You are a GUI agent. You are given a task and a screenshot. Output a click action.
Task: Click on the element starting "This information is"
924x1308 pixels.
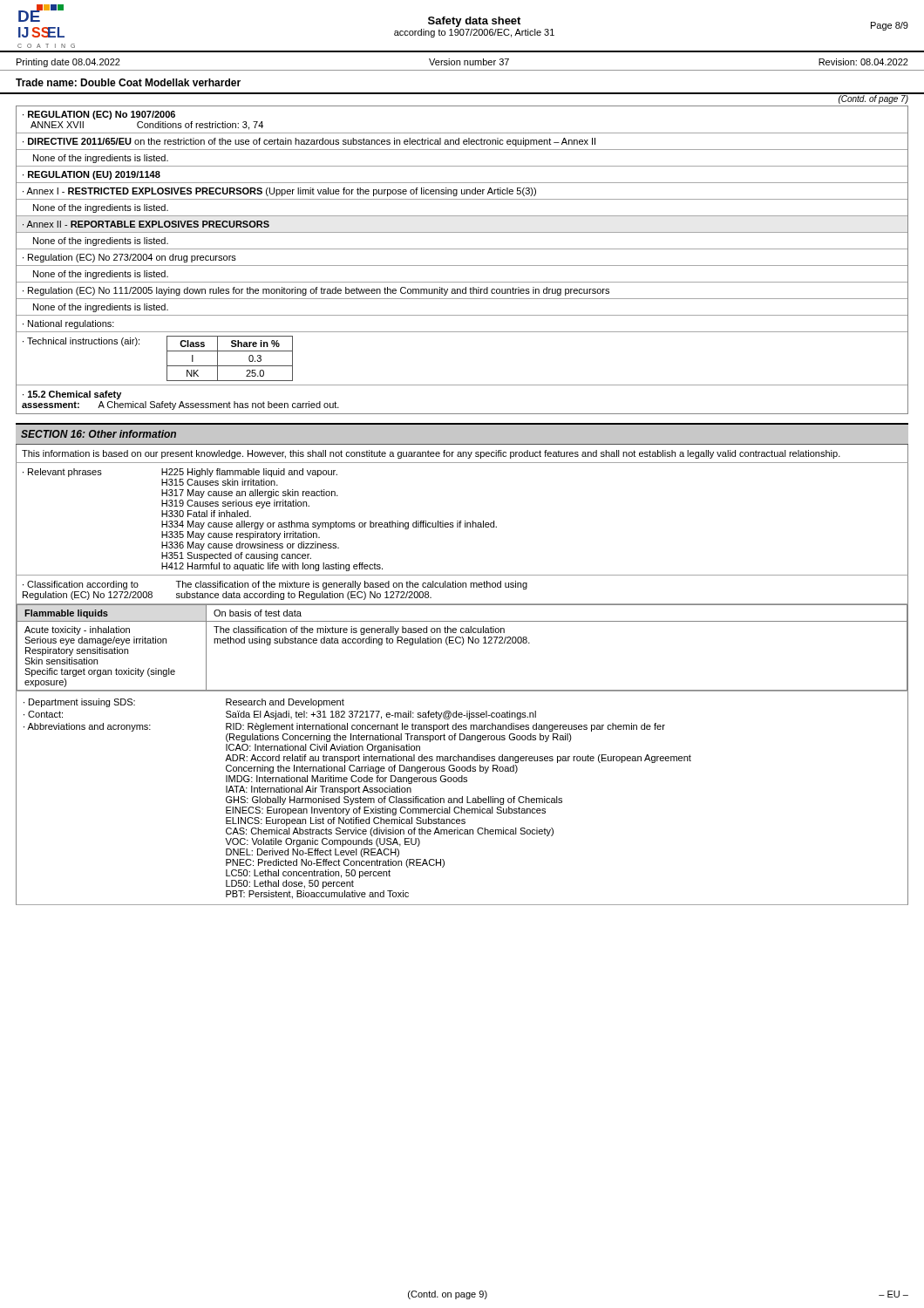(x=431, y=453)
